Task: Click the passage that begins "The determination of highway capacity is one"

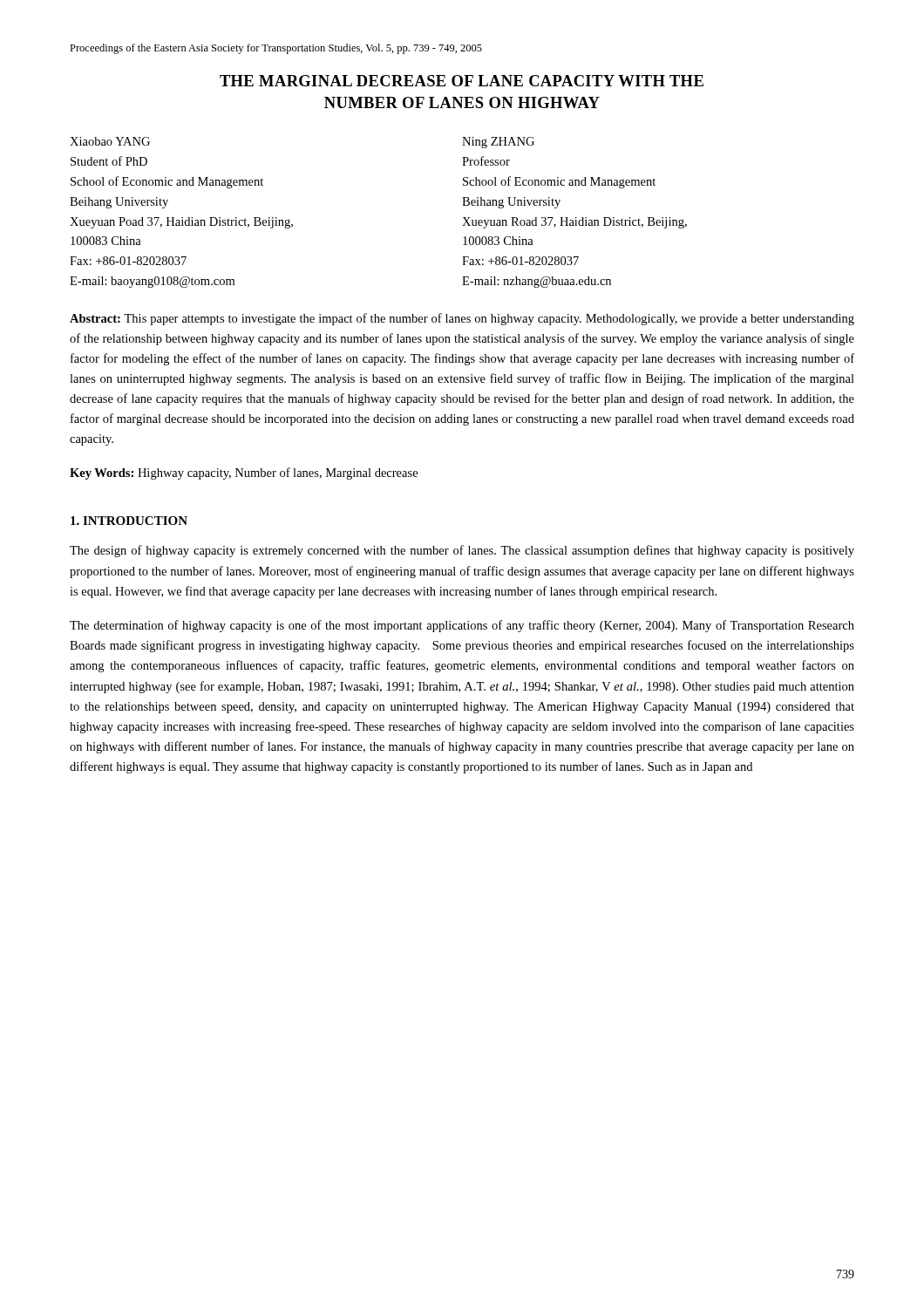Action: [x=462, y=696]
